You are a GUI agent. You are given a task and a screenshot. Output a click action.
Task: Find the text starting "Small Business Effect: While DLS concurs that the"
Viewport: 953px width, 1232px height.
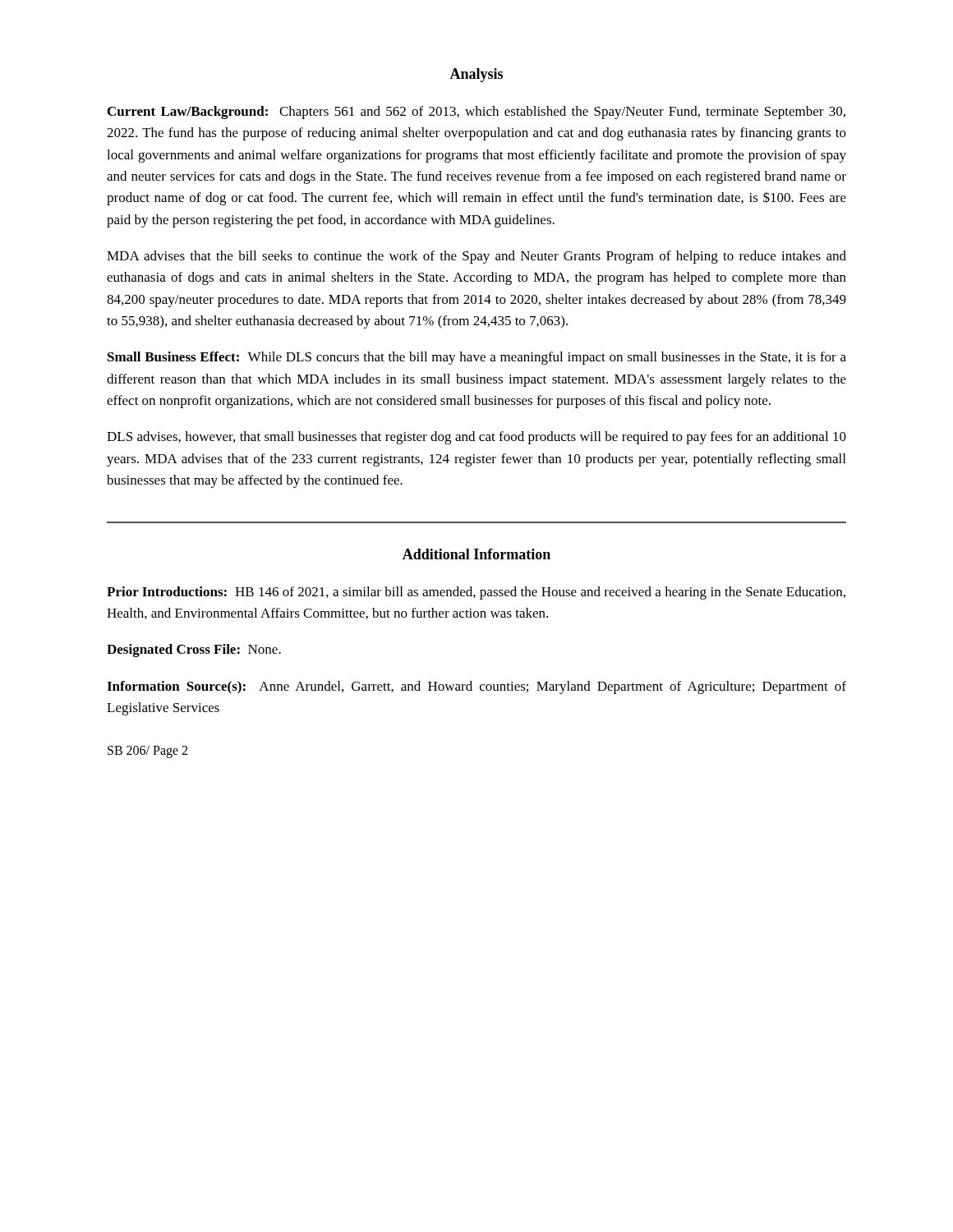coord(476,379)
